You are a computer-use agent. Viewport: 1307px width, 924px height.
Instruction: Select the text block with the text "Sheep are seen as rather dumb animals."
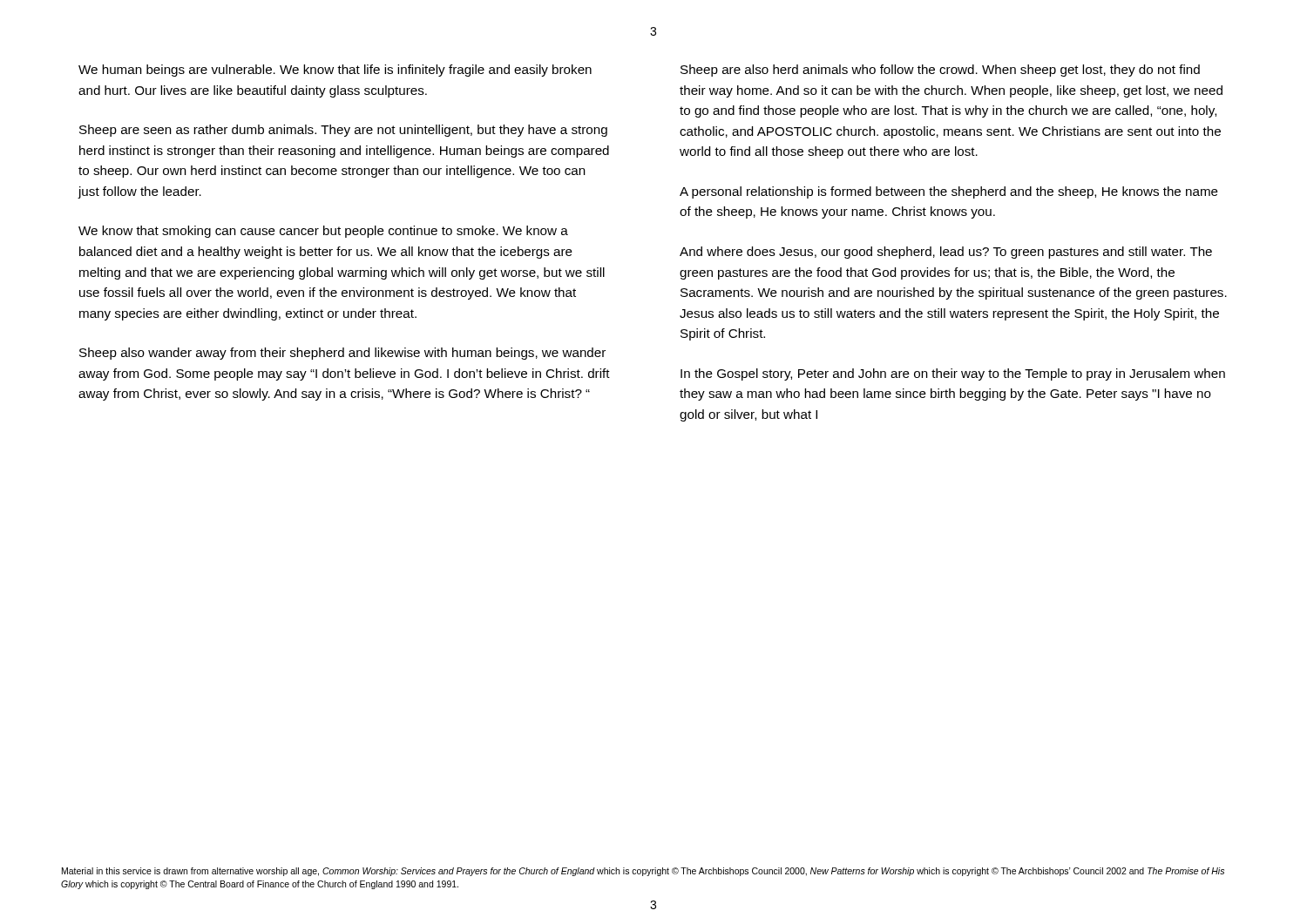click(x=344, y=160)
